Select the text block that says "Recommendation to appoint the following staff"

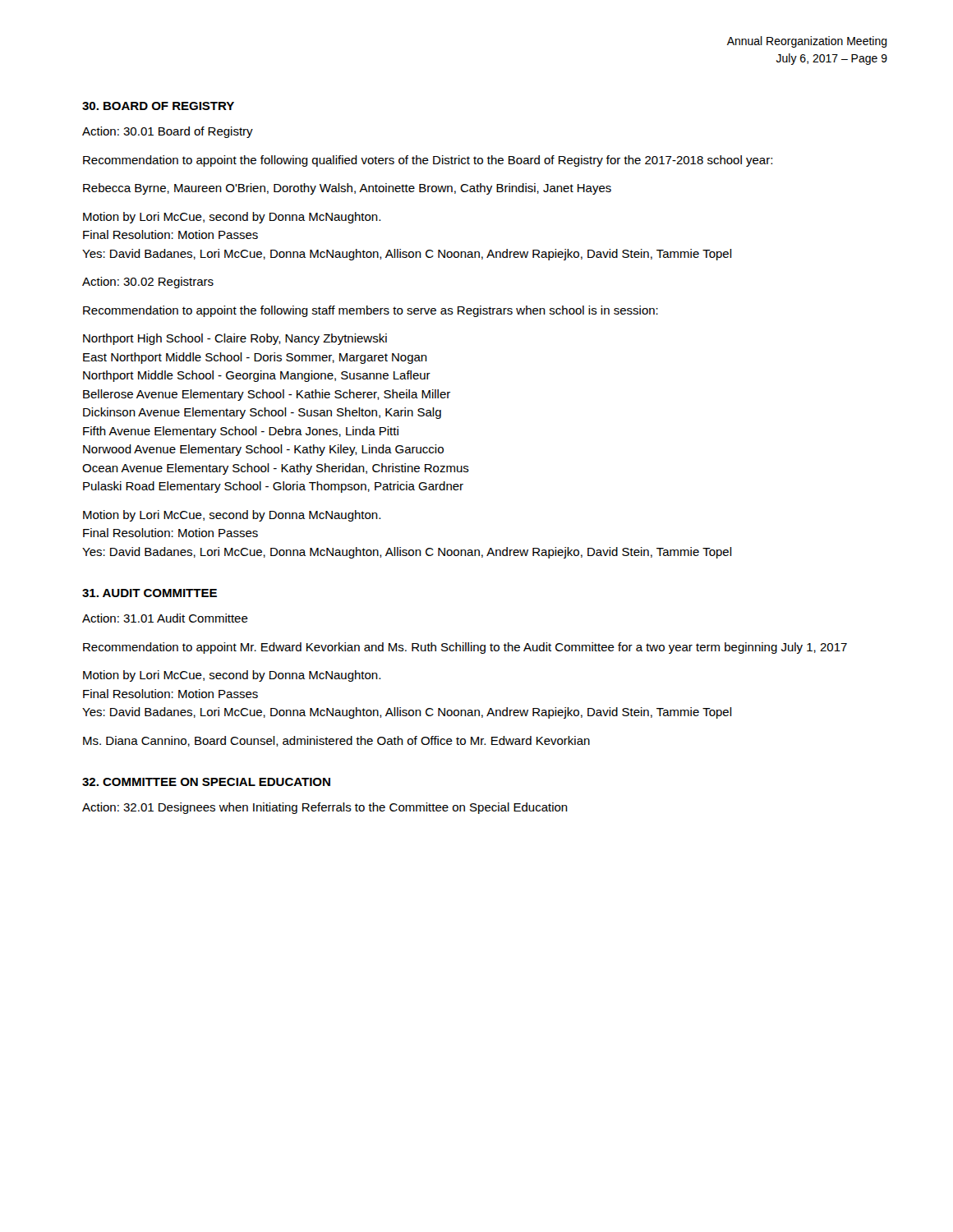coord(370,310)
